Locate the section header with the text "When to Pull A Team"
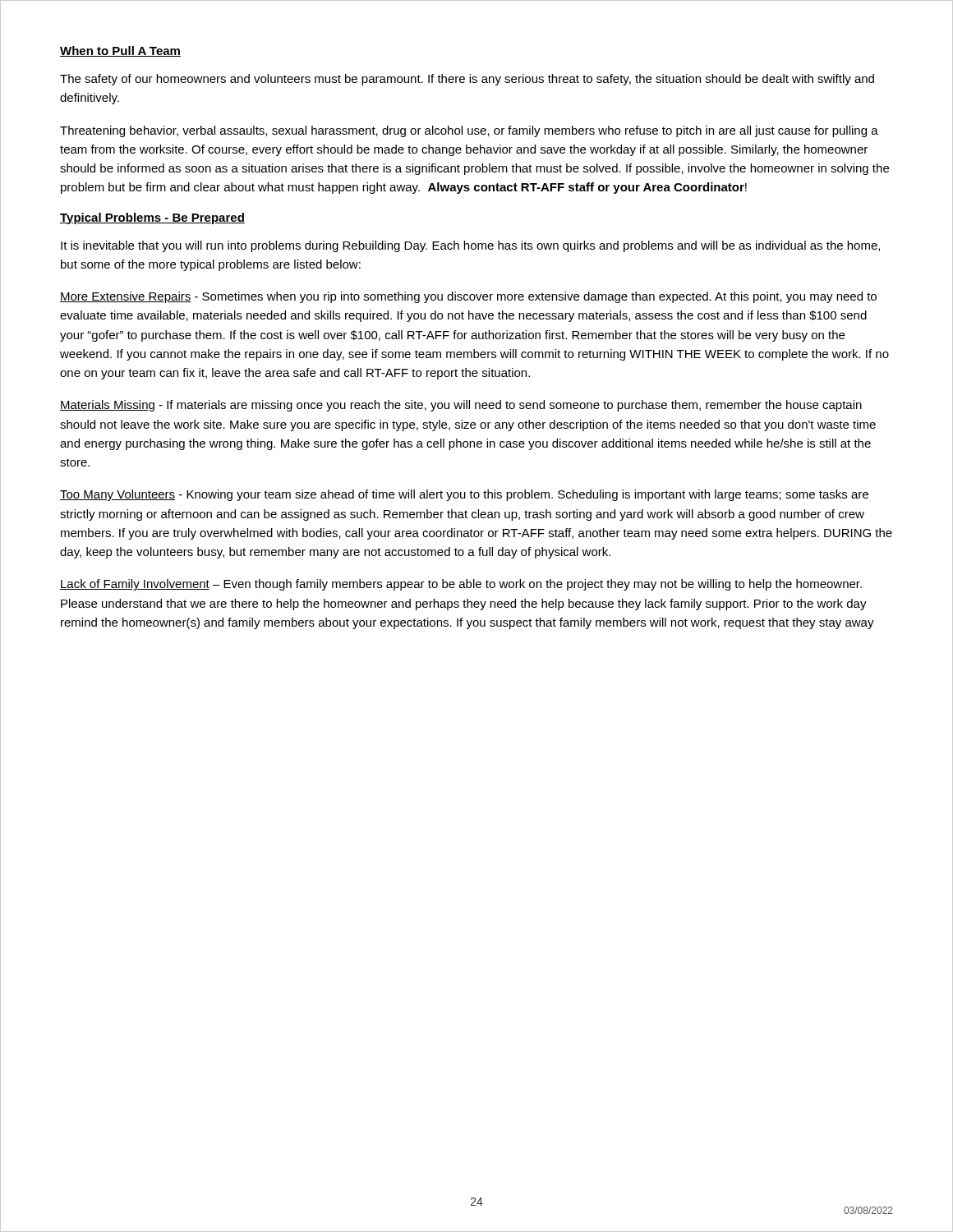The height and width of the screenshot is (1232, 953). pos(120,51)
